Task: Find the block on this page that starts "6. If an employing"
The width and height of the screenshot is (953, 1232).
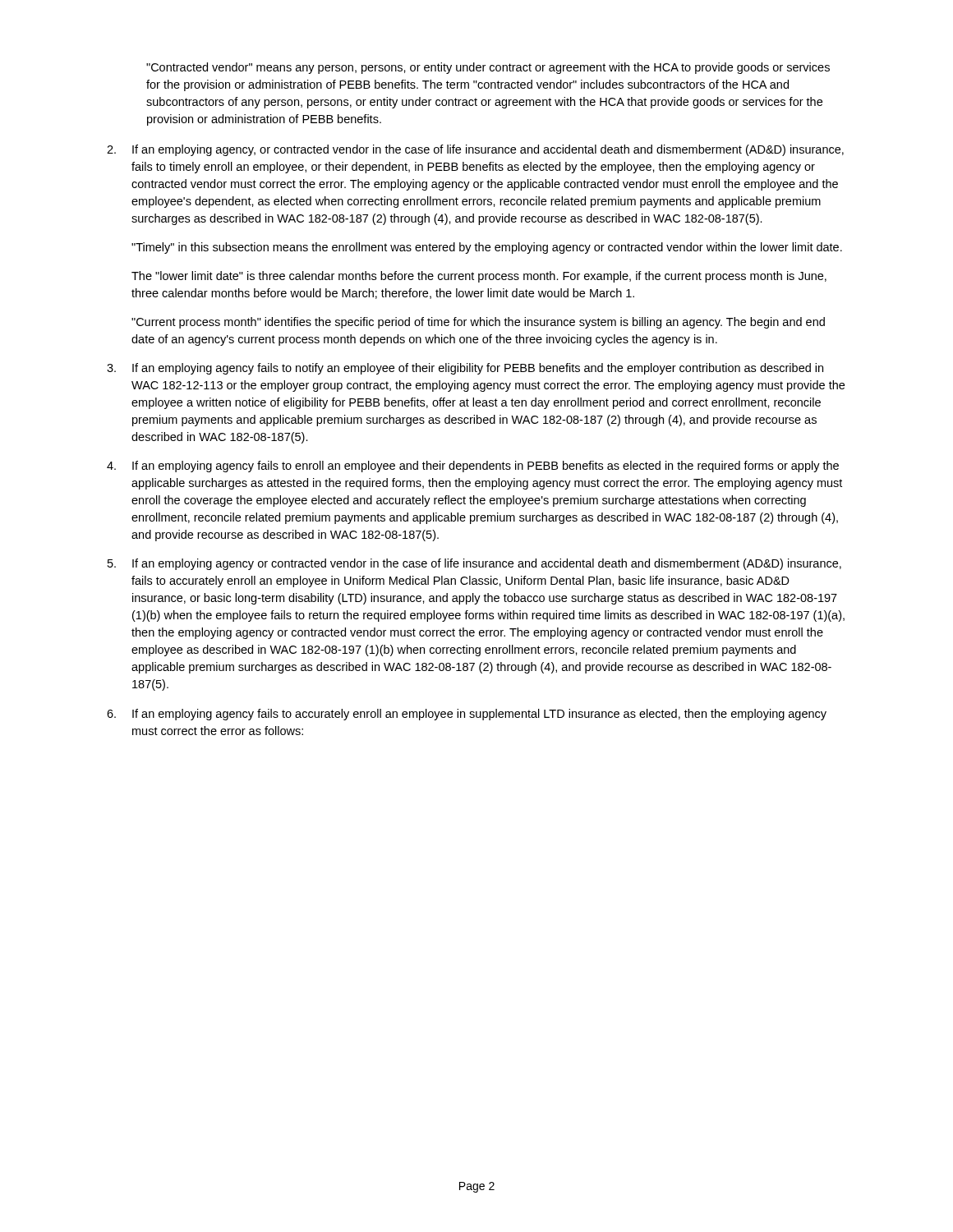Action: coord(476,722)
